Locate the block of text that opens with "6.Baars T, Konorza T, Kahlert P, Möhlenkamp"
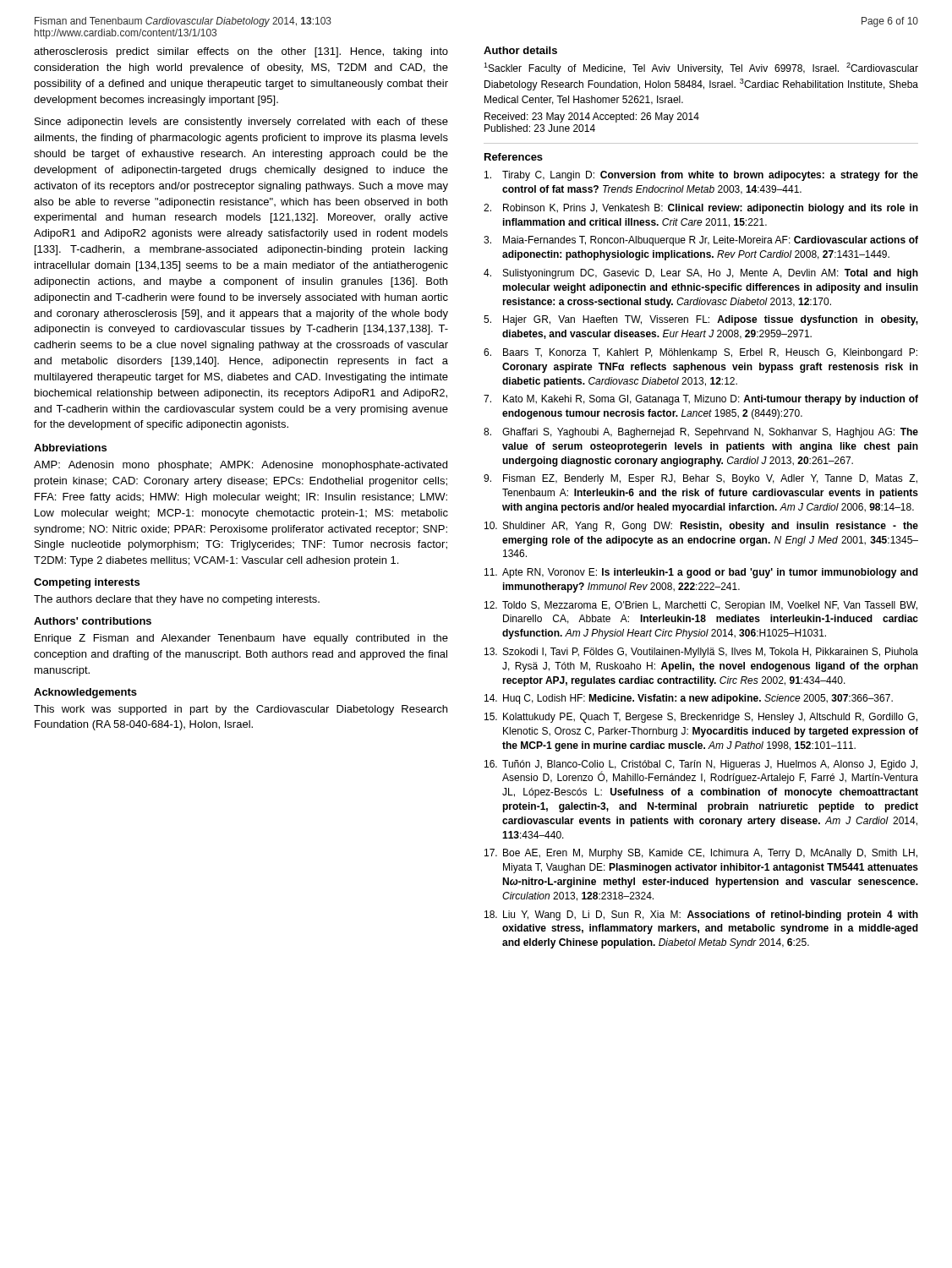Screen dimensions: 1268x952 [x=701, y=367]
